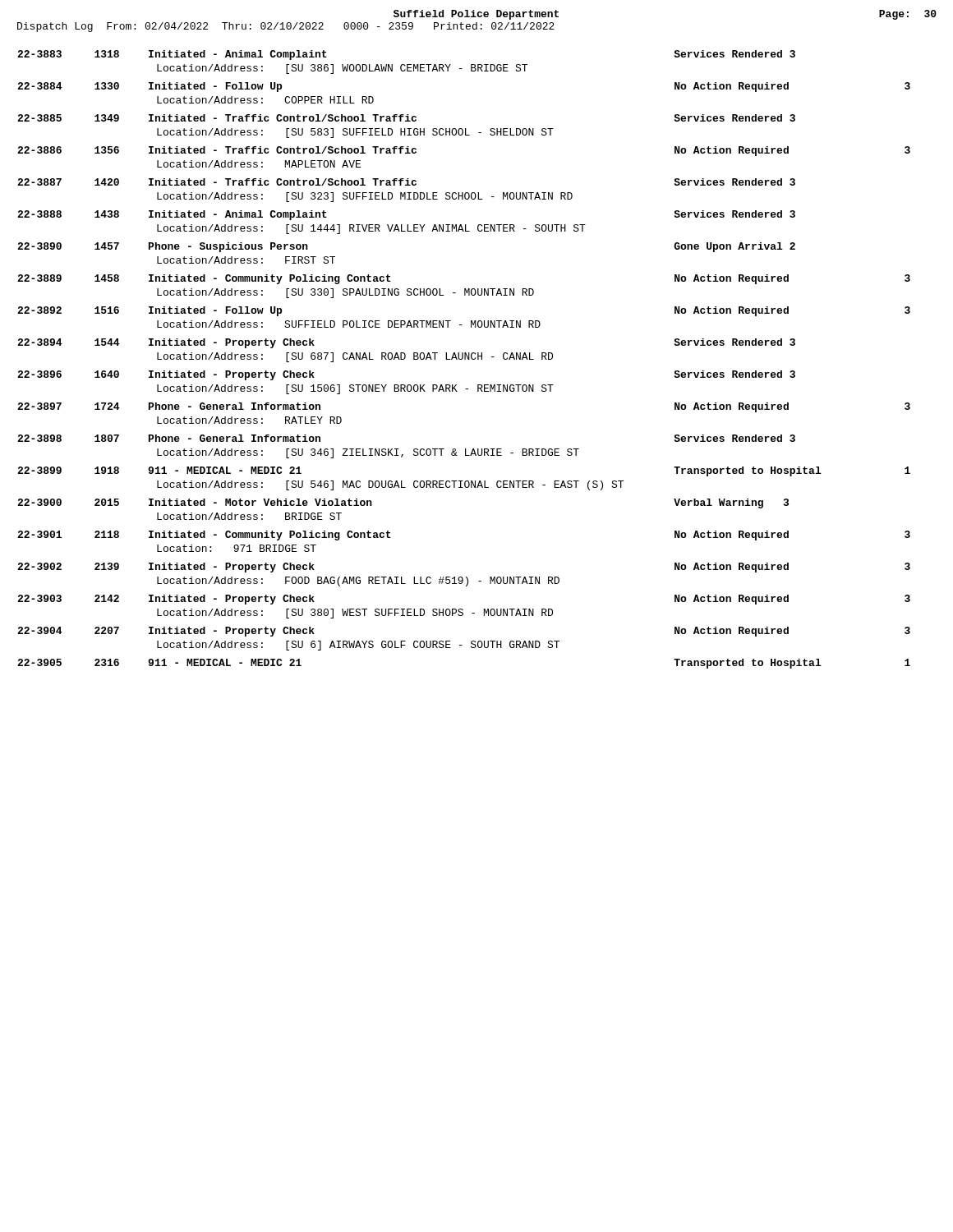Locate the table with the text "Initiated - Traffic"
The image size is (953, 1232).
476,357
